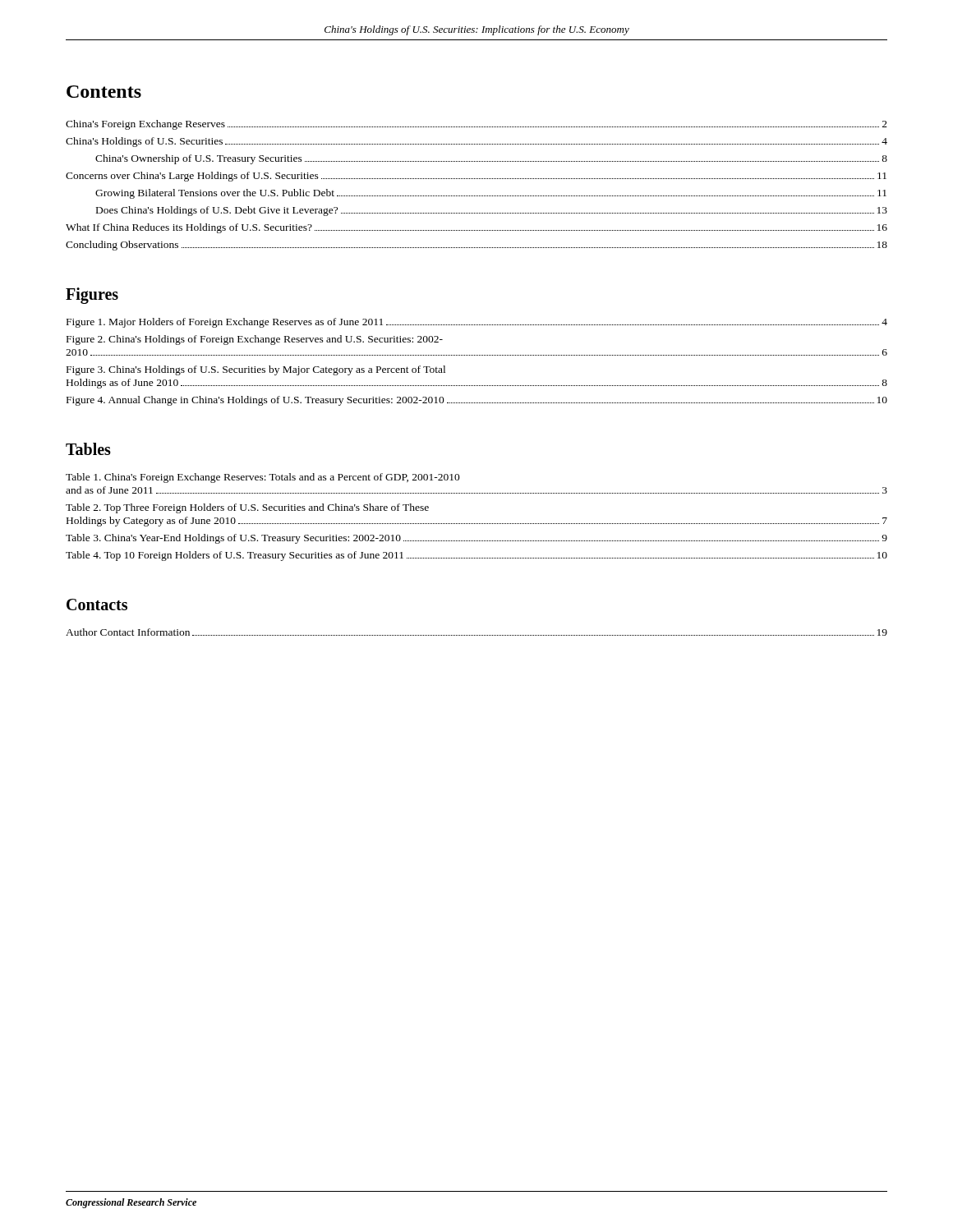Click the title
Viewport: 953px width, 1232px height.
(104, 91)
